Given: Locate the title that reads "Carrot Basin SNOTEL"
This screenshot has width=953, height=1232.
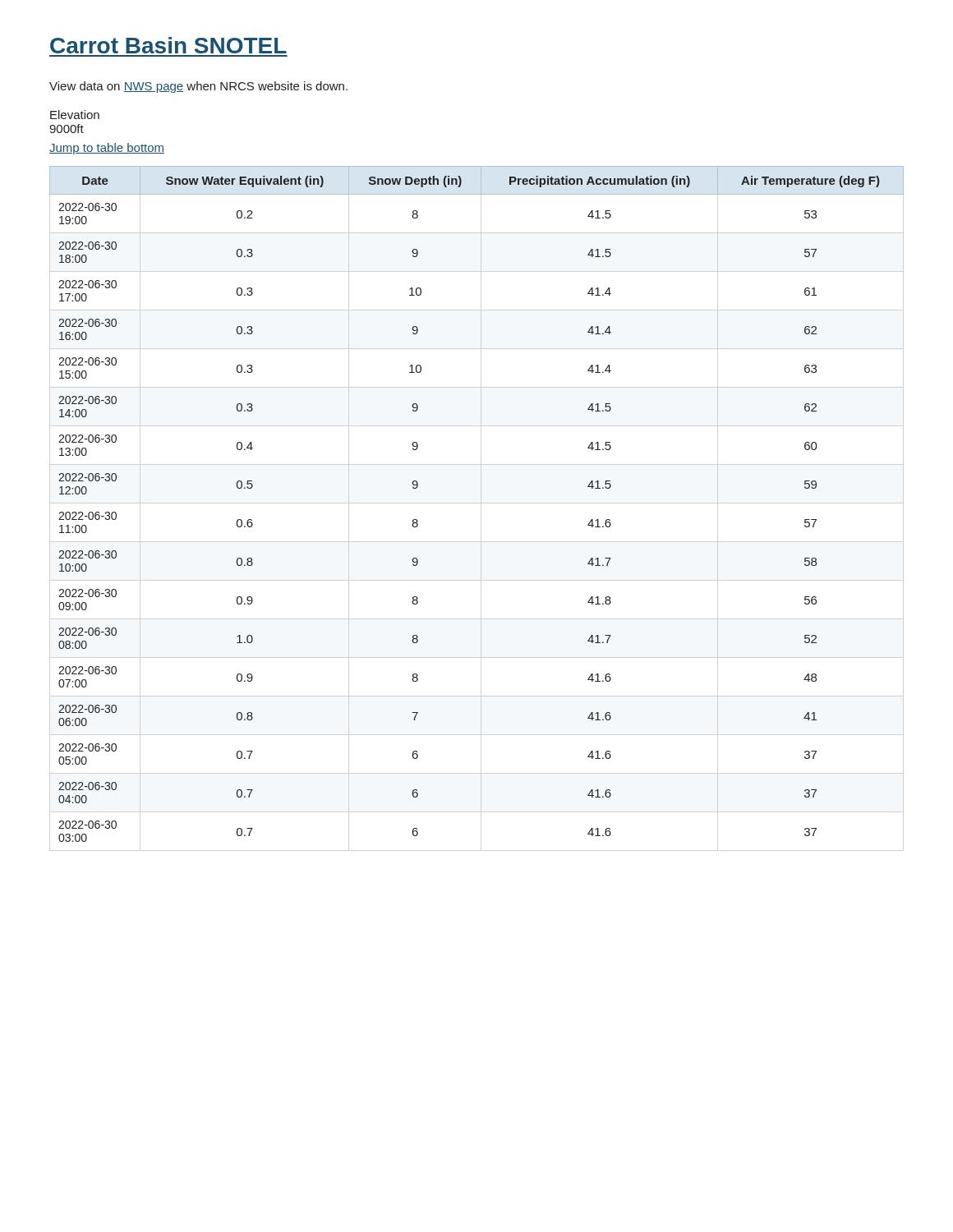Looking at the screenshot, I should [x=168, y=45].
